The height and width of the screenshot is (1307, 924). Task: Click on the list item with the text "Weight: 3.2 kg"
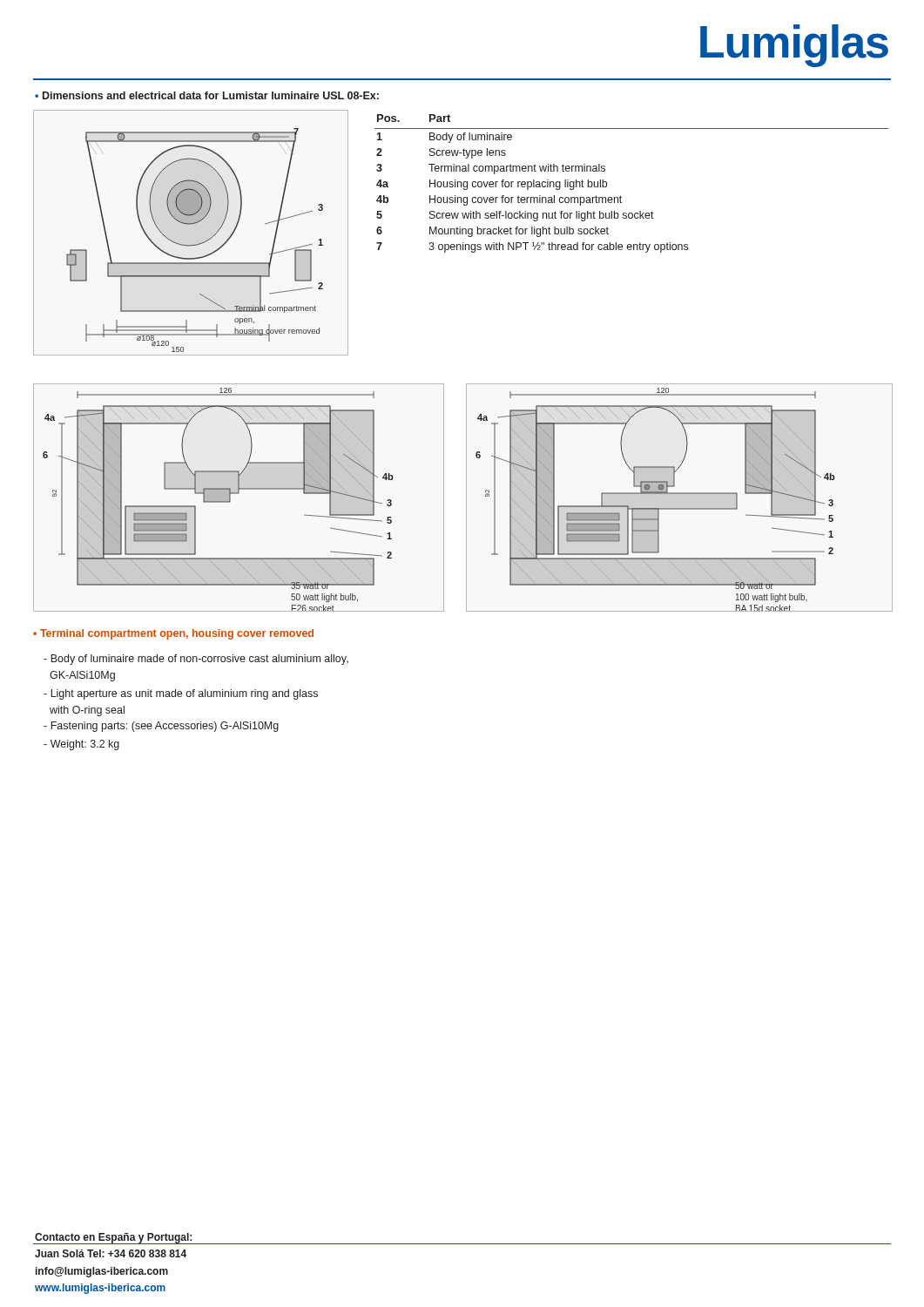point(82,745)
